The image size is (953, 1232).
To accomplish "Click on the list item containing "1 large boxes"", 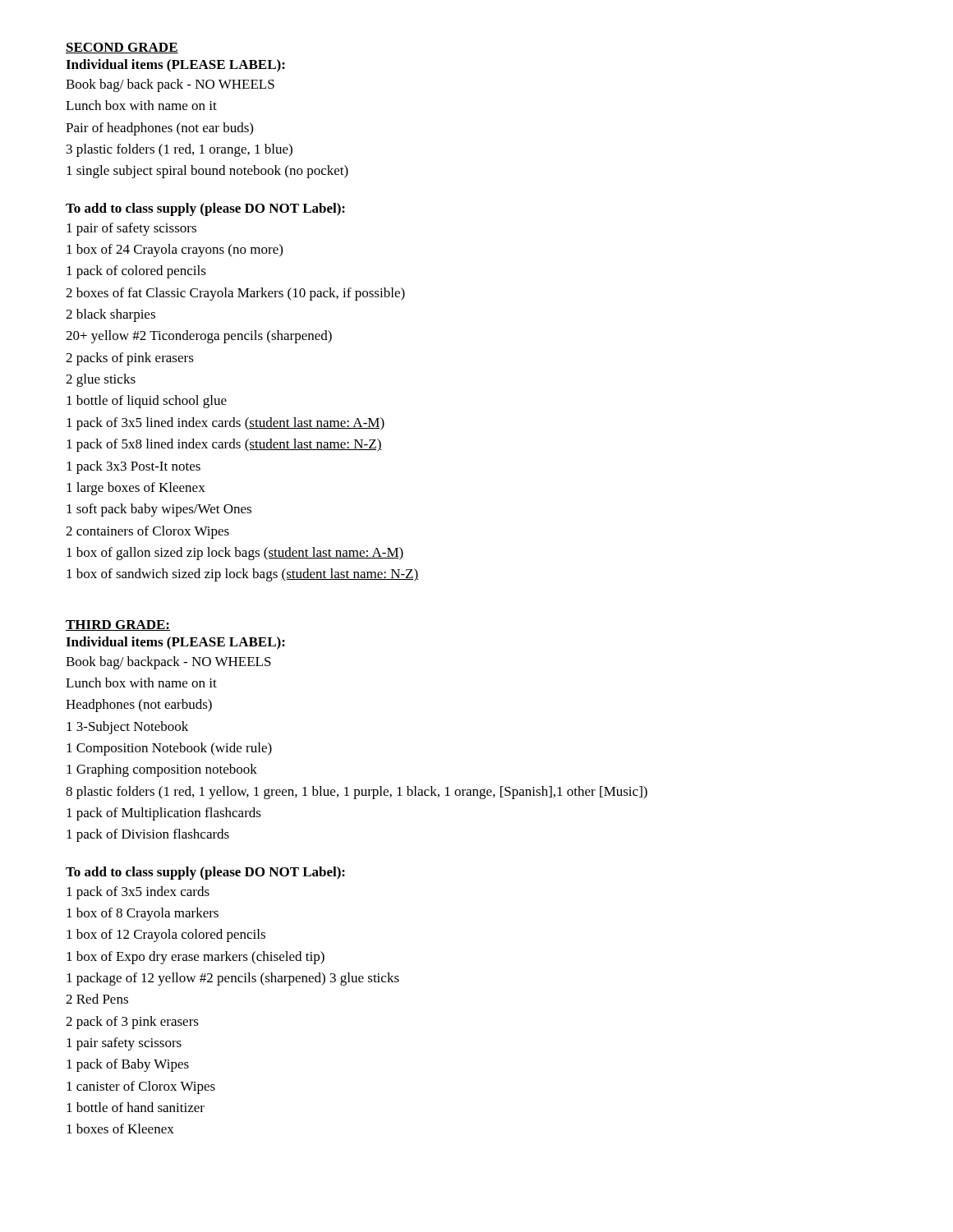I will [x=135, y=487].
